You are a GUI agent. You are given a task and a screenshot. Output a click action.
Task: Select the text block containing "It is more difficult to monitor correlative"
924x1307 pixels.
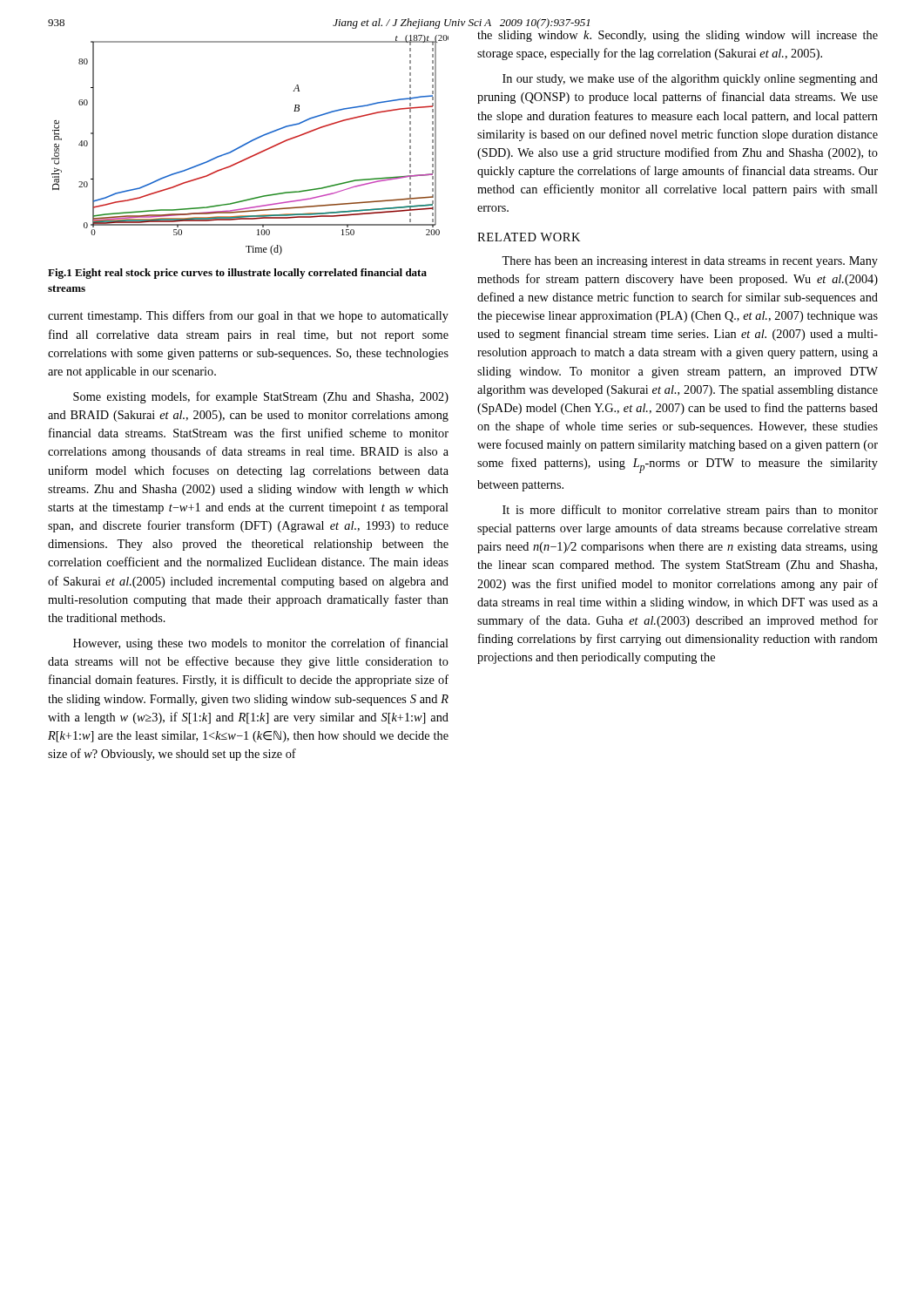[678, 584]
